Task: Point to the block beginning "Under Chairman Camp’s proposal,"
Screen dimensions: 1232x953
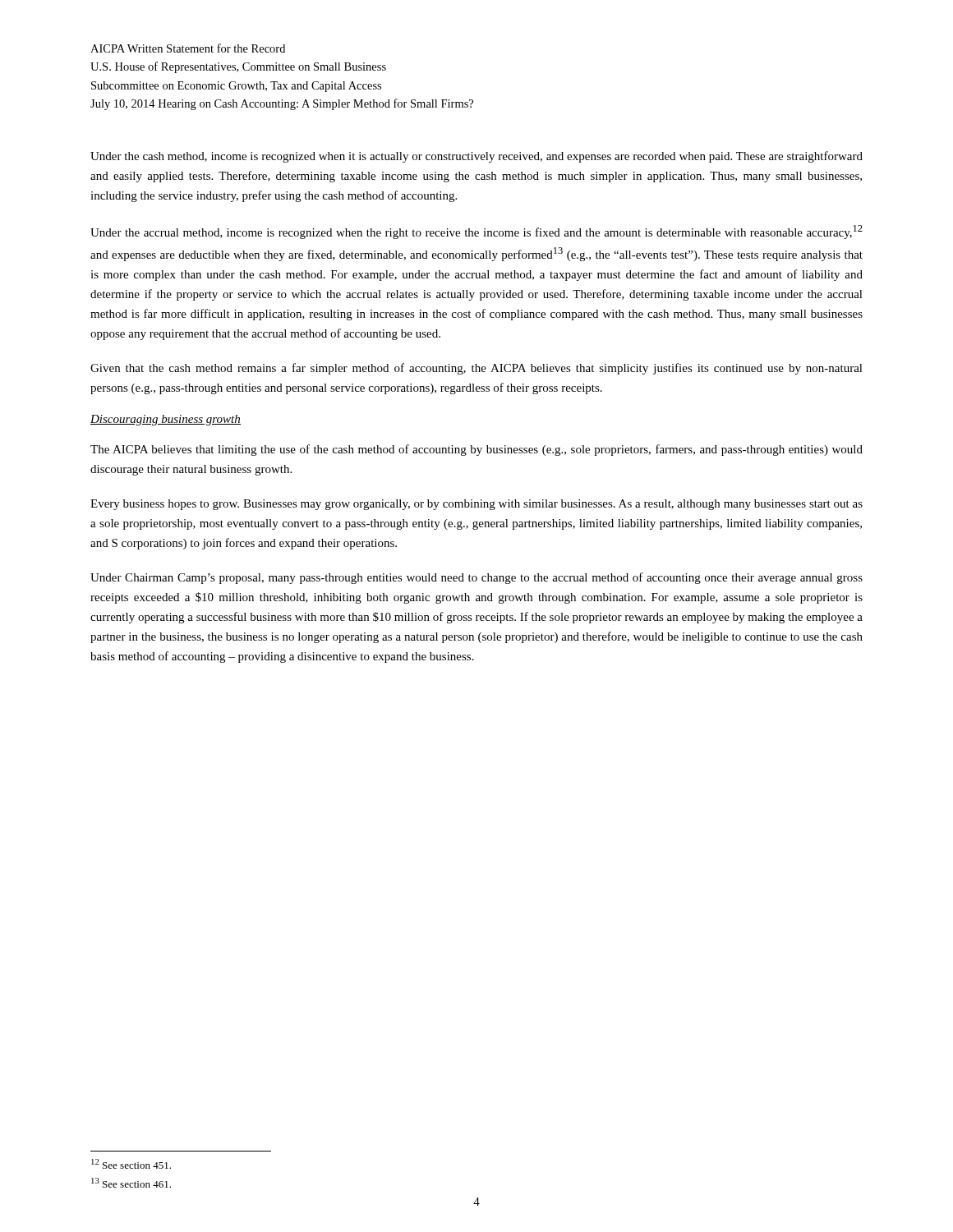Action: click(476, 617)
